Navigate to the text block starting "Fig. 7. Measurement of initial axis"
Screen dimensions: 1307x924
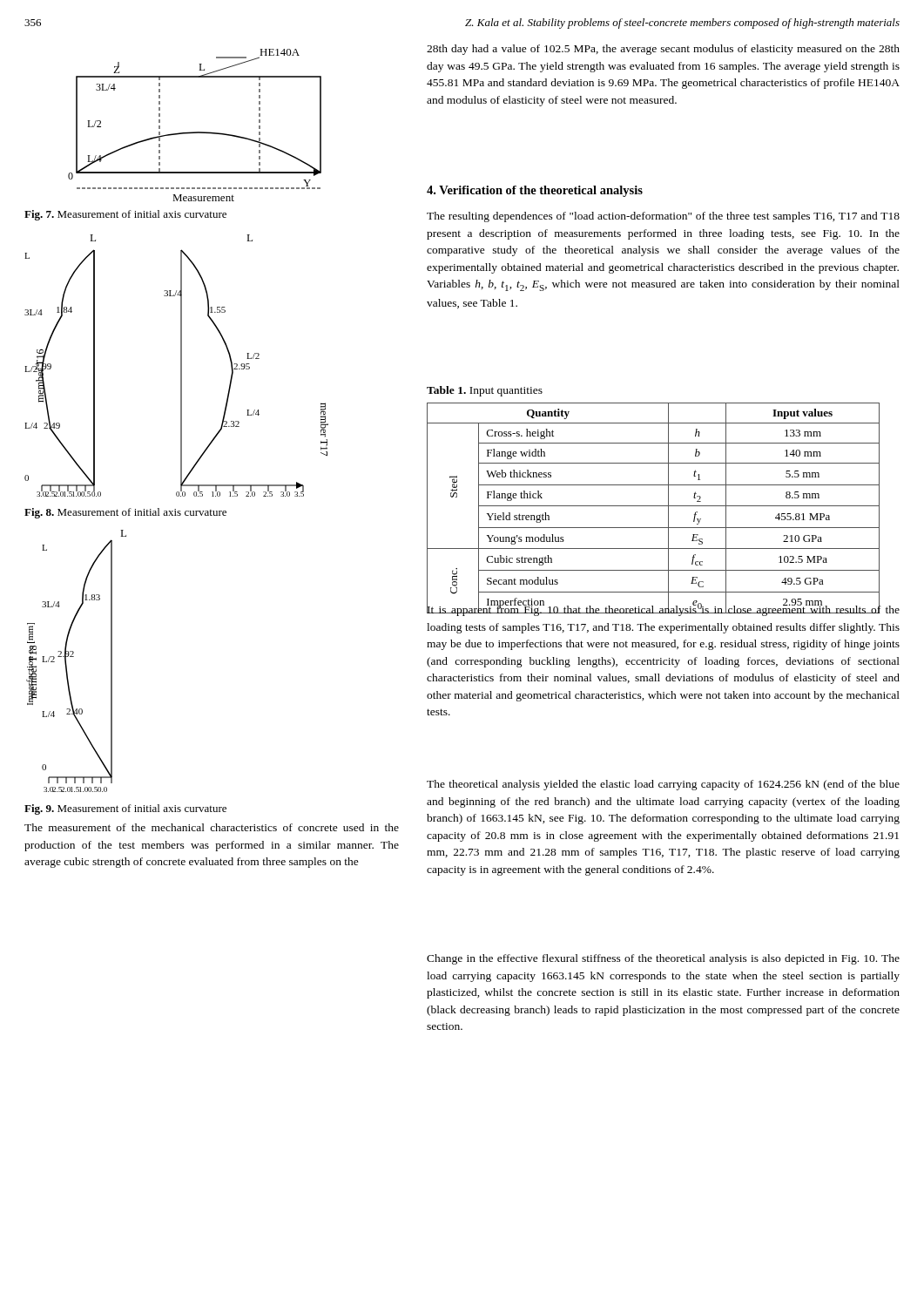click(x=126, y=214)
